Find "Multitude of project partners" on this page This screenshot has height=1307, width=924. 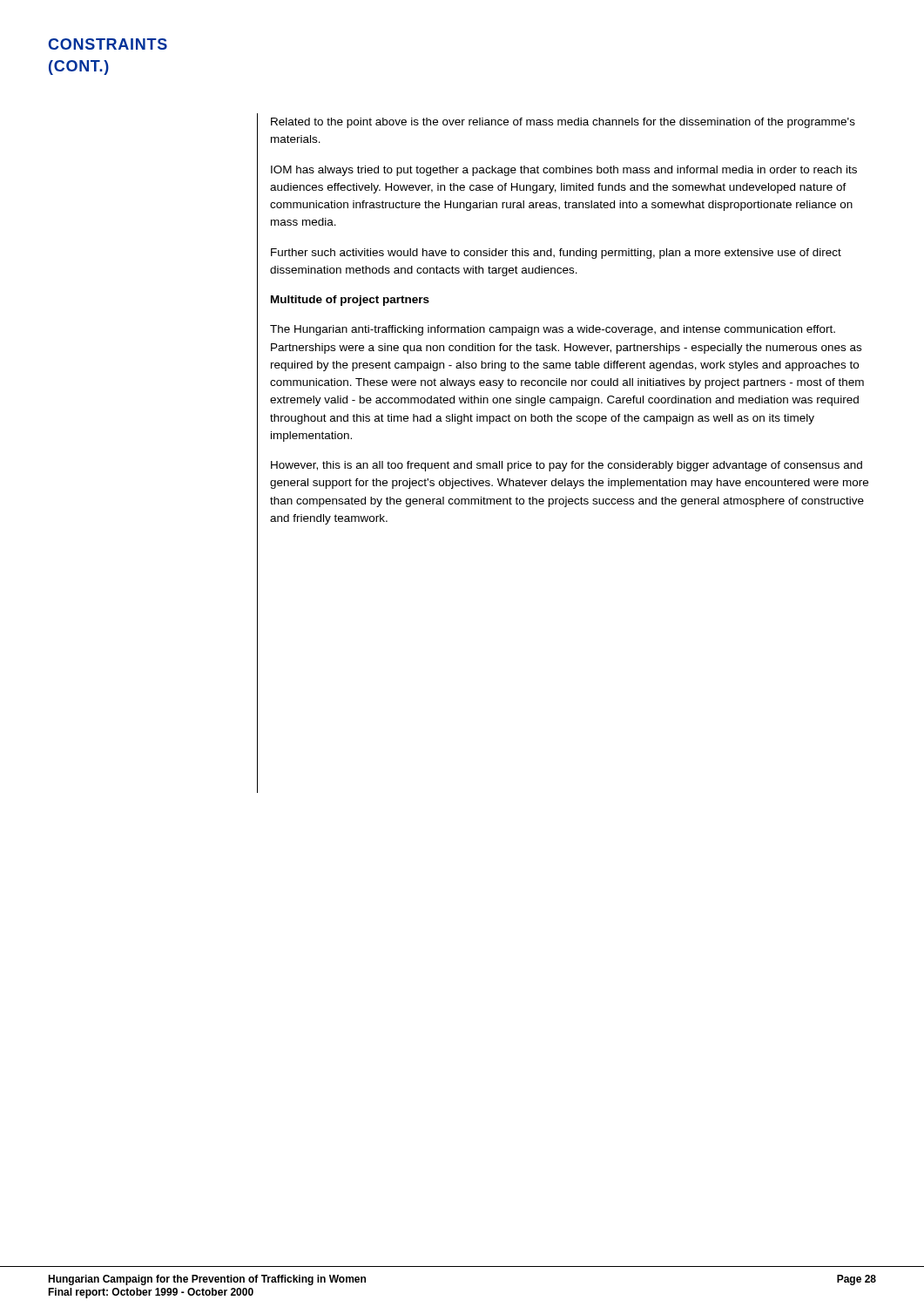tap(350, 301)
